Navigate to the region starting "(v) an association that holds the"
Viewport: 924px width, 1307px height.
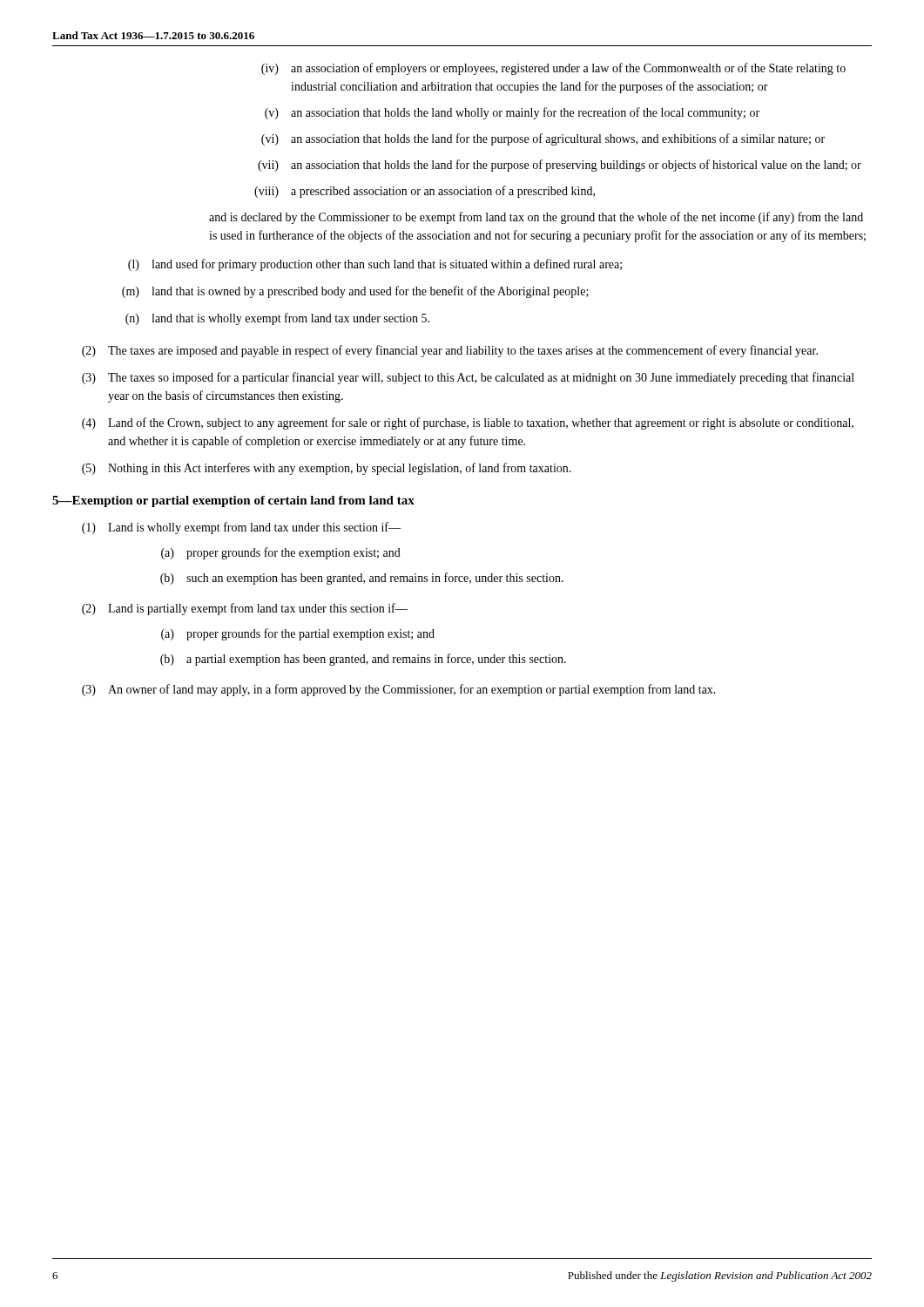(x=462, y=113)
